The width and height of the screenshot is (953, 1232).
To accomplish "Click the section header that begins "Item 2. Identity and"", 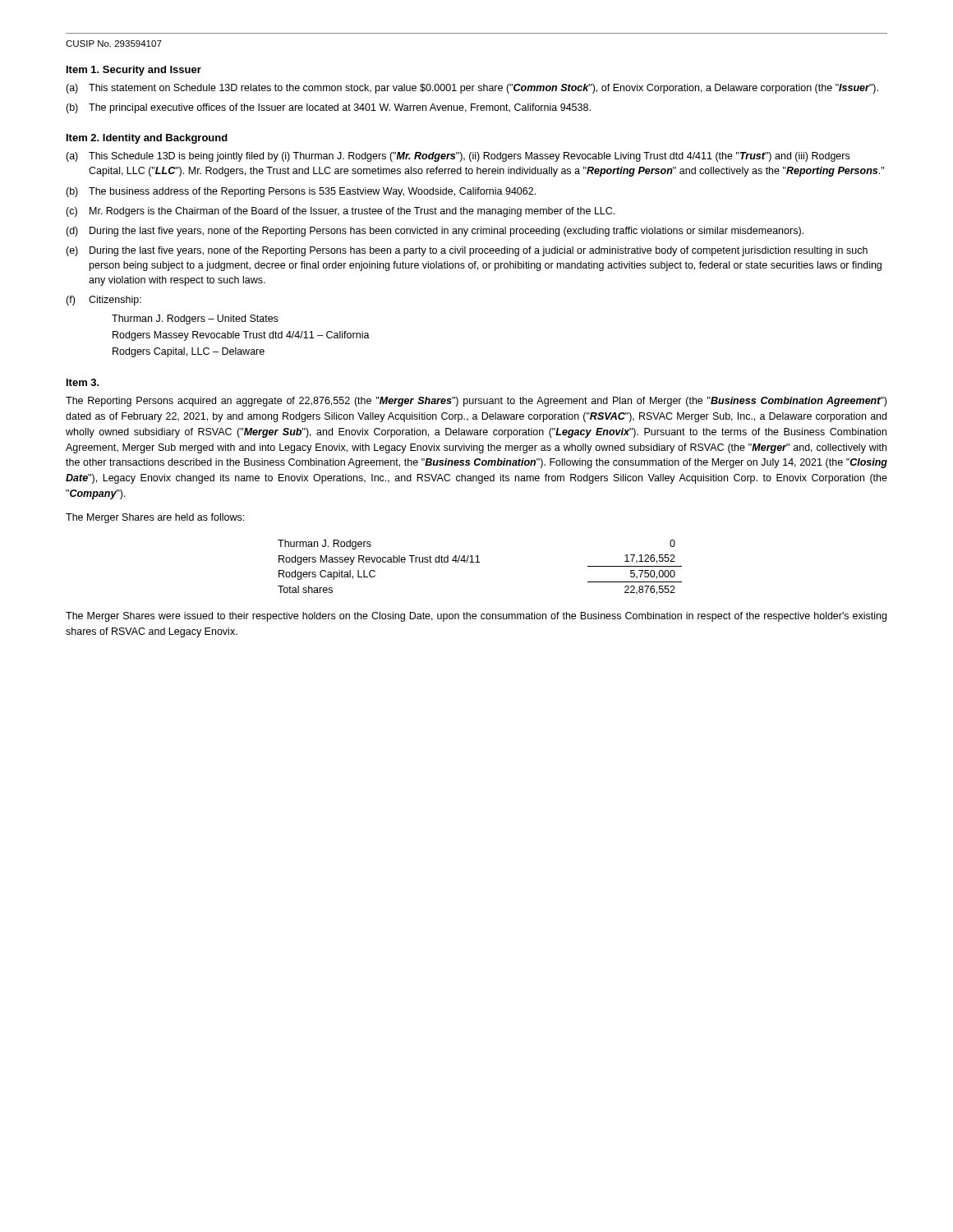I will 147,138.
